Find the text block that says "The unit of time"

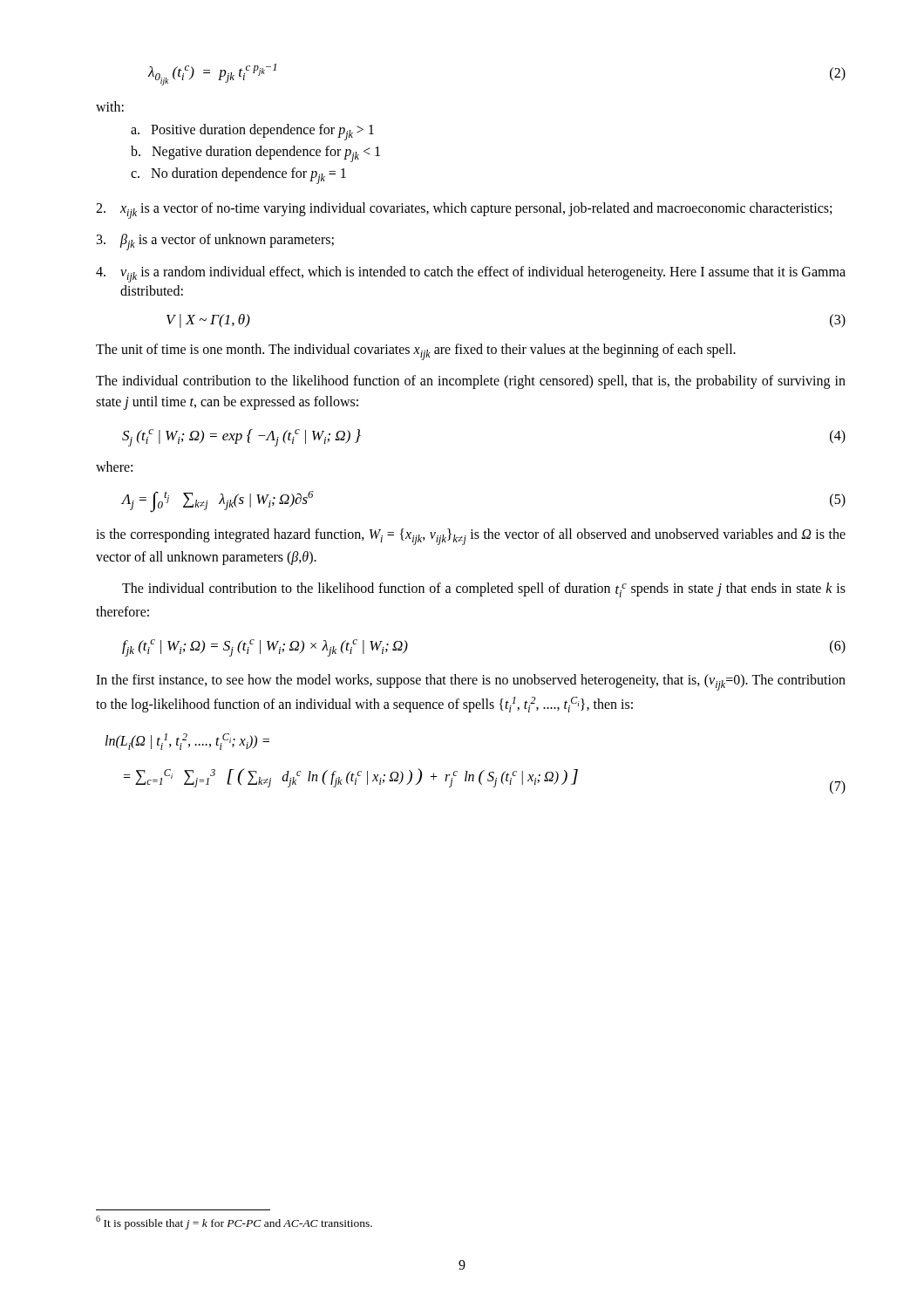pos(471,376)
